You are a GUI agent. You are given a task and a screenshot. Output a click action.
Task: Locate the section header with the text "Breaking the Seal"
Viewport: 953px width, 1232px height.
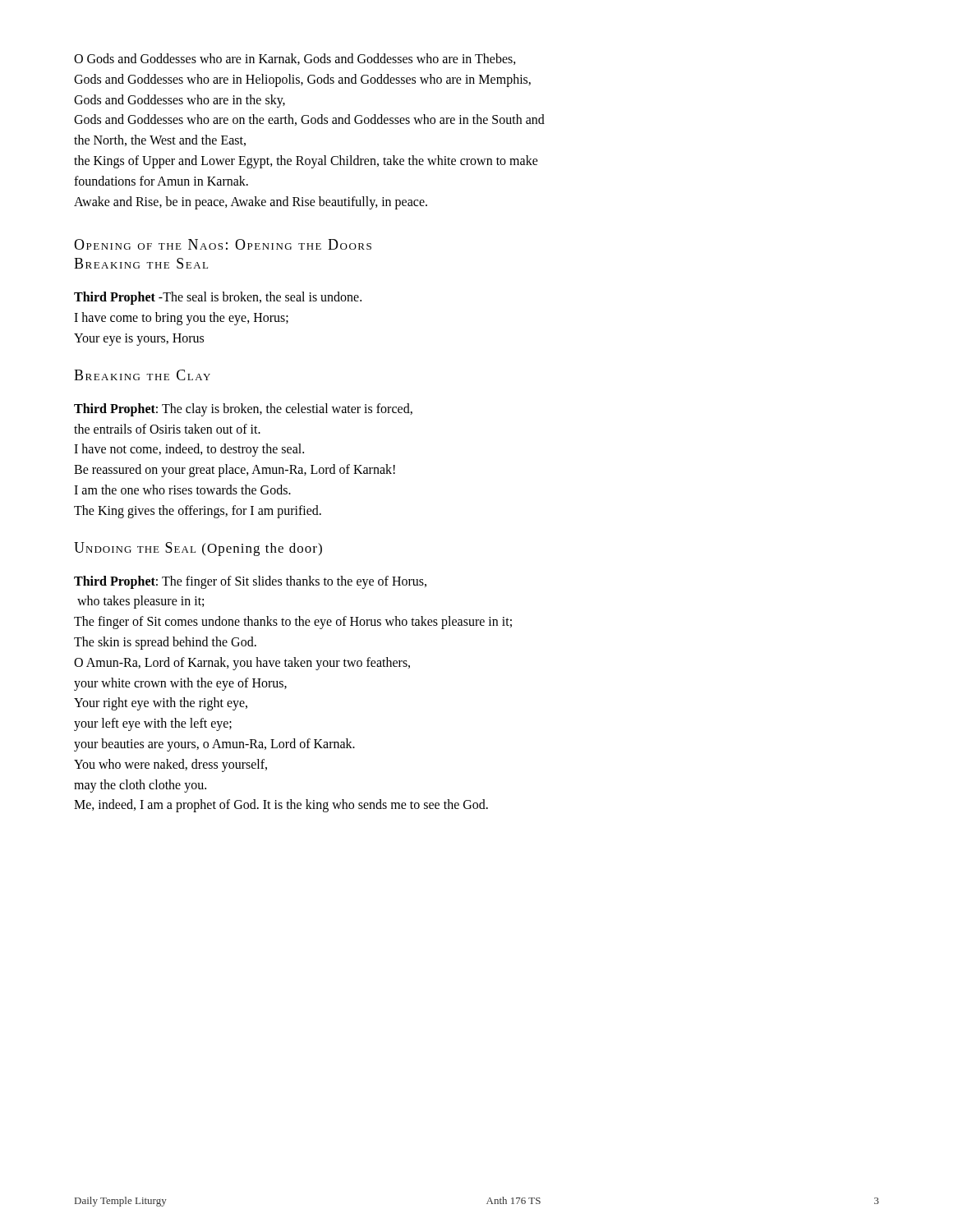(x=142, y=264)
